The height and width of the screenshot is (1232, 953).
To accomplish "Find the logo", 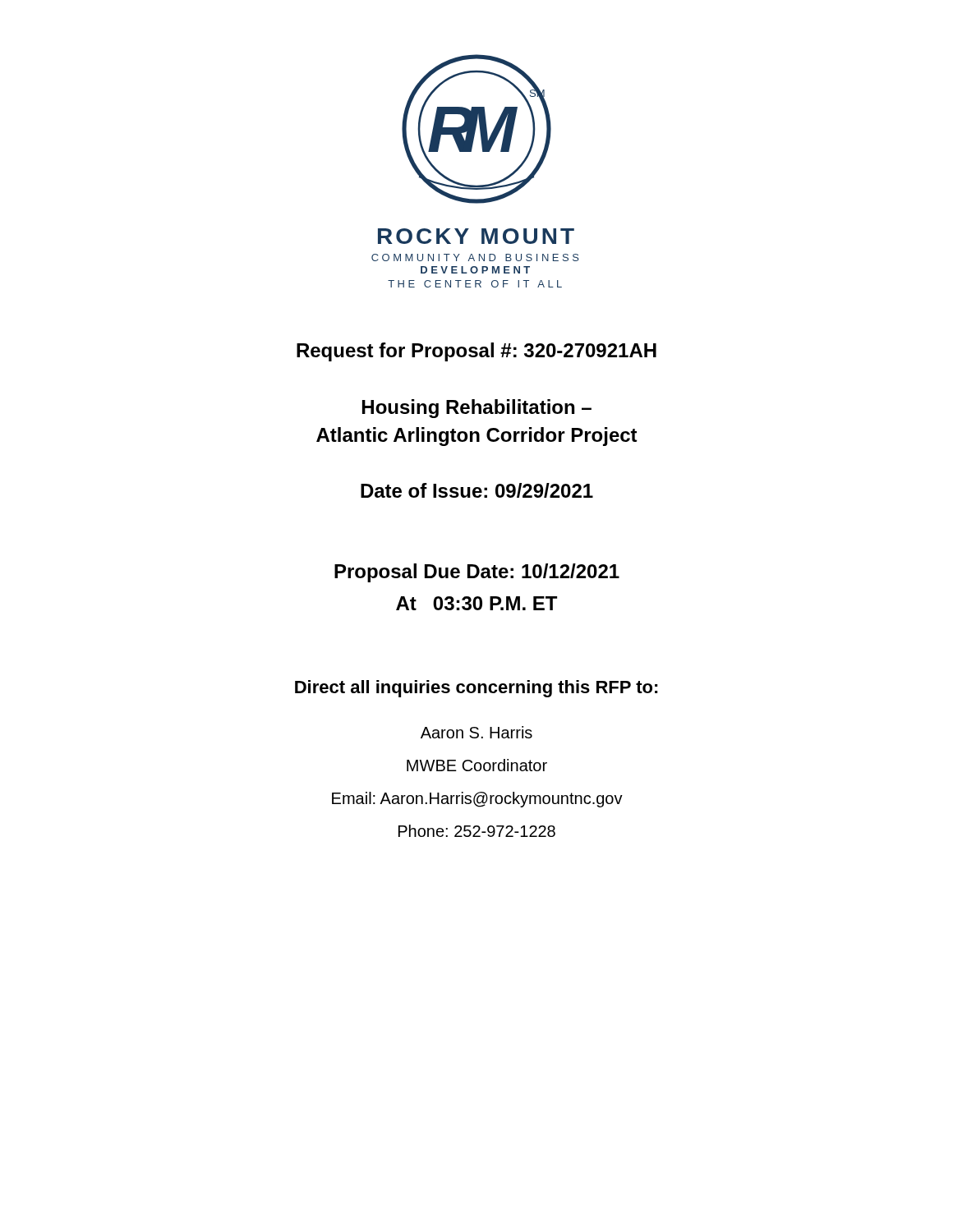I will [476, 170].
